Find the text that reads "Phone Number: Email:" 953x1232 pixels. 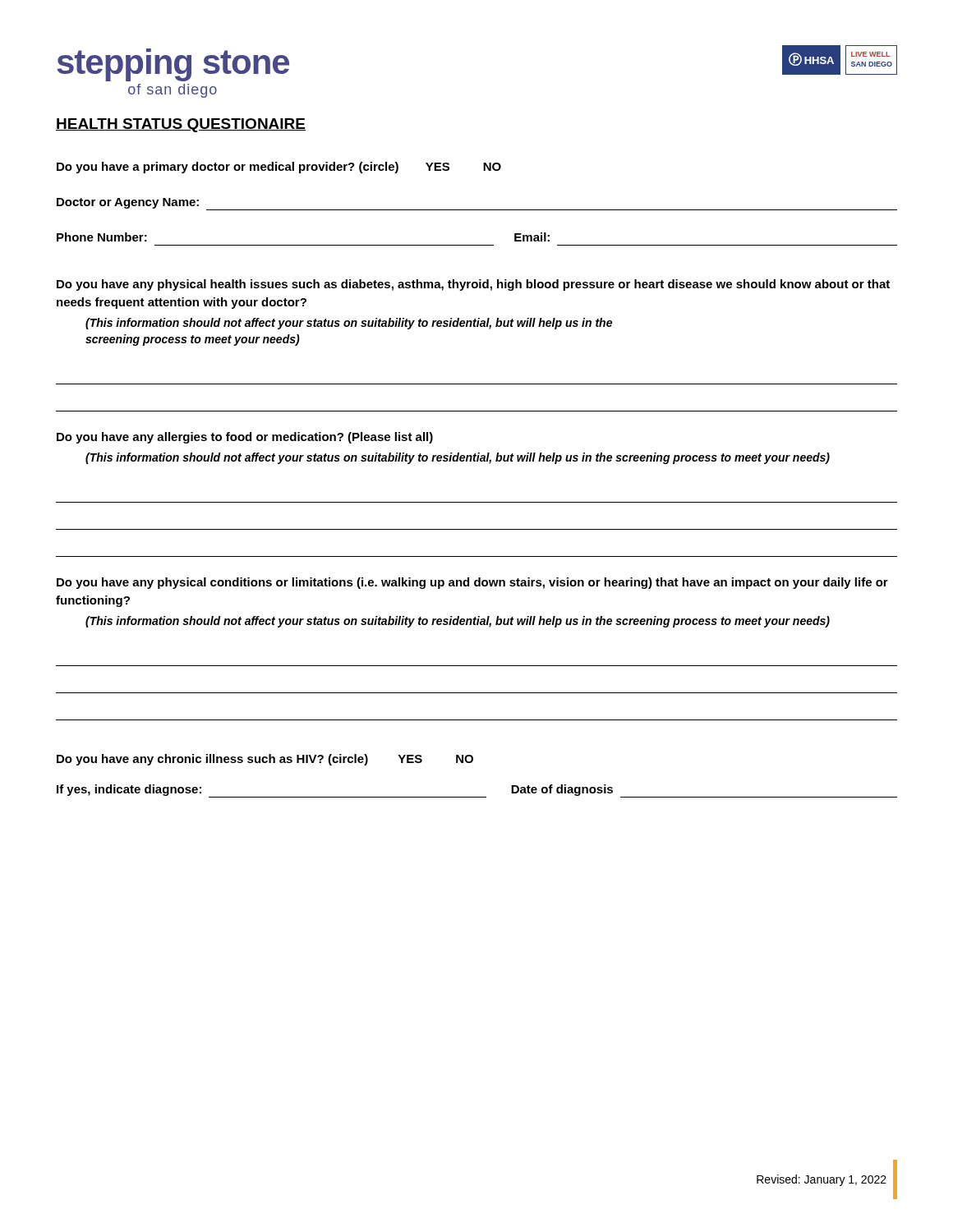click(x=476, y=238)
